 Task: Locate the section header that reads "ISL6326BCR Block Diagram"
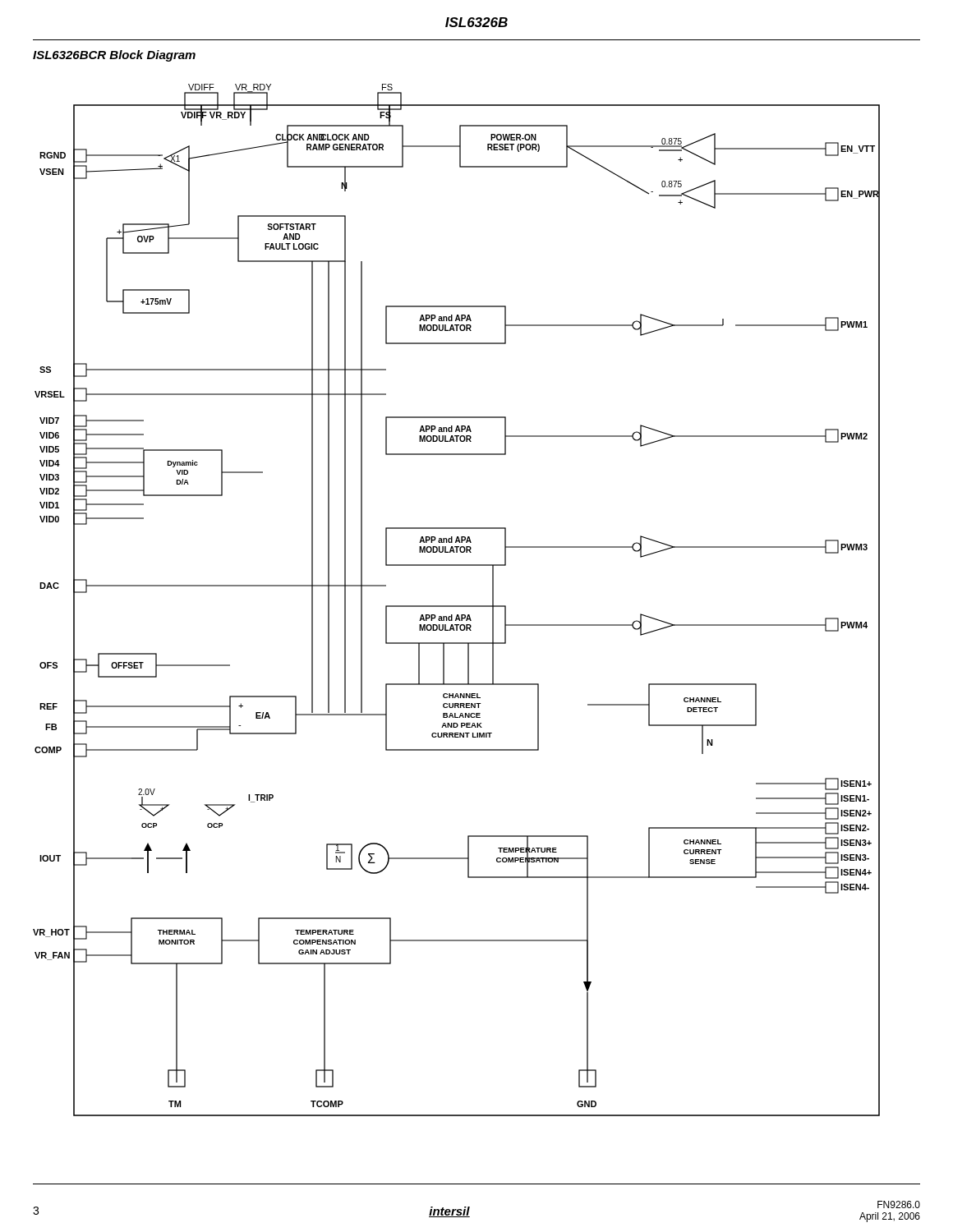point(114,55)
